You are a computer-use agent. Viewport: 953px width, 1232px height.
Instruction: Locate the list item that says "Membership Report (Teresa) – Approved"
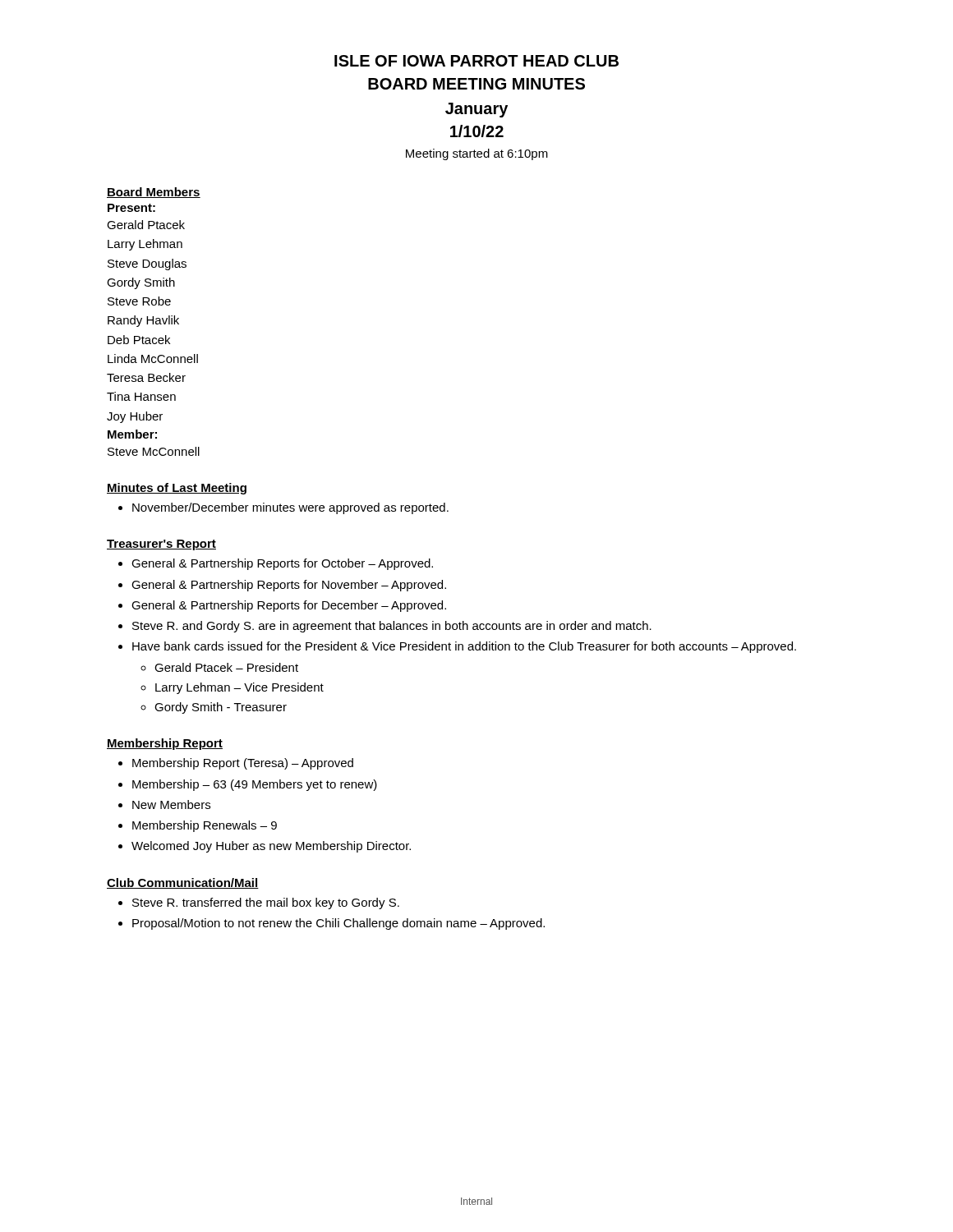point(243,763)
